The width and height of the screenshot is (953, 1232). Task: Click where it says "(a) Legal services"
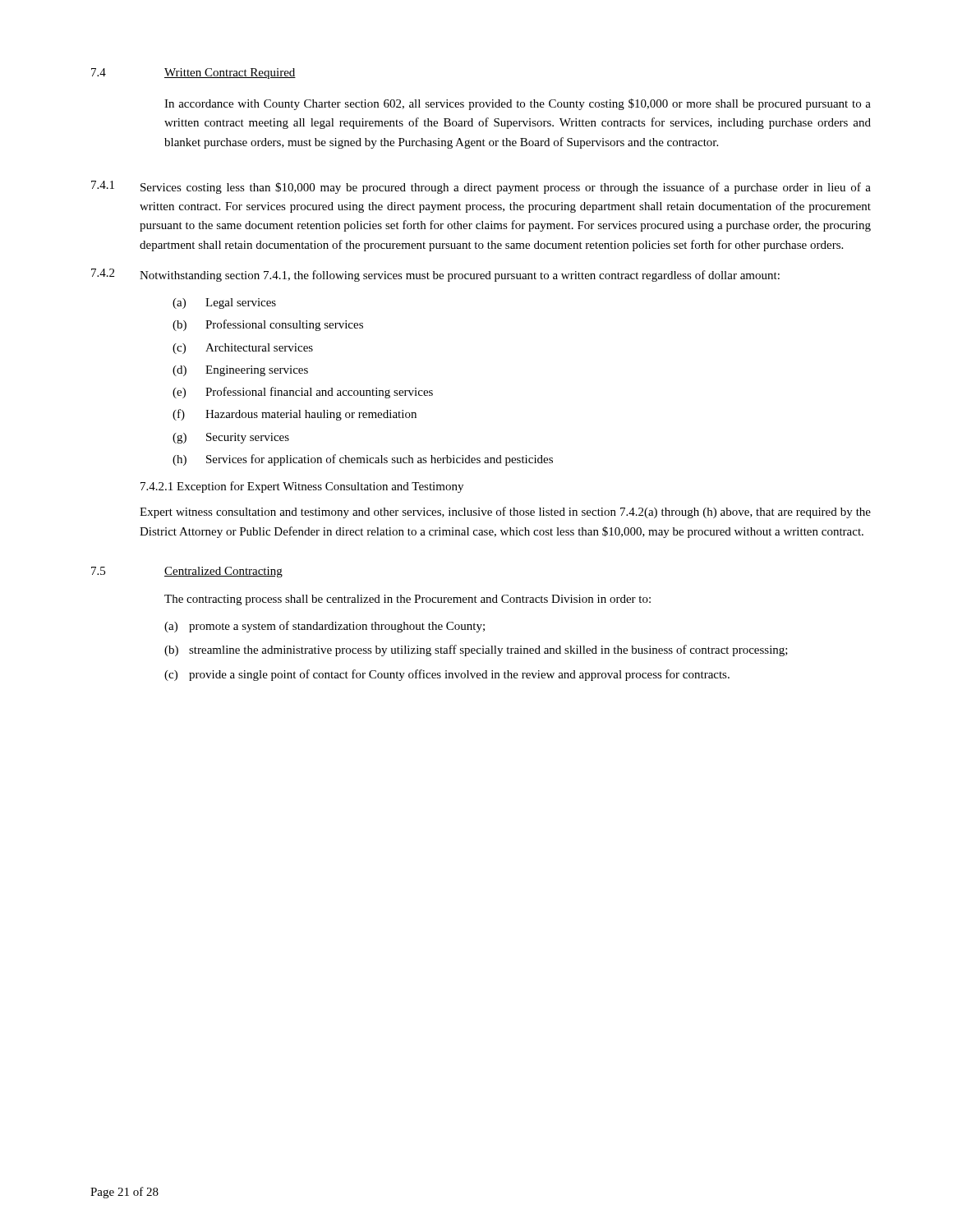pos(224,303)
